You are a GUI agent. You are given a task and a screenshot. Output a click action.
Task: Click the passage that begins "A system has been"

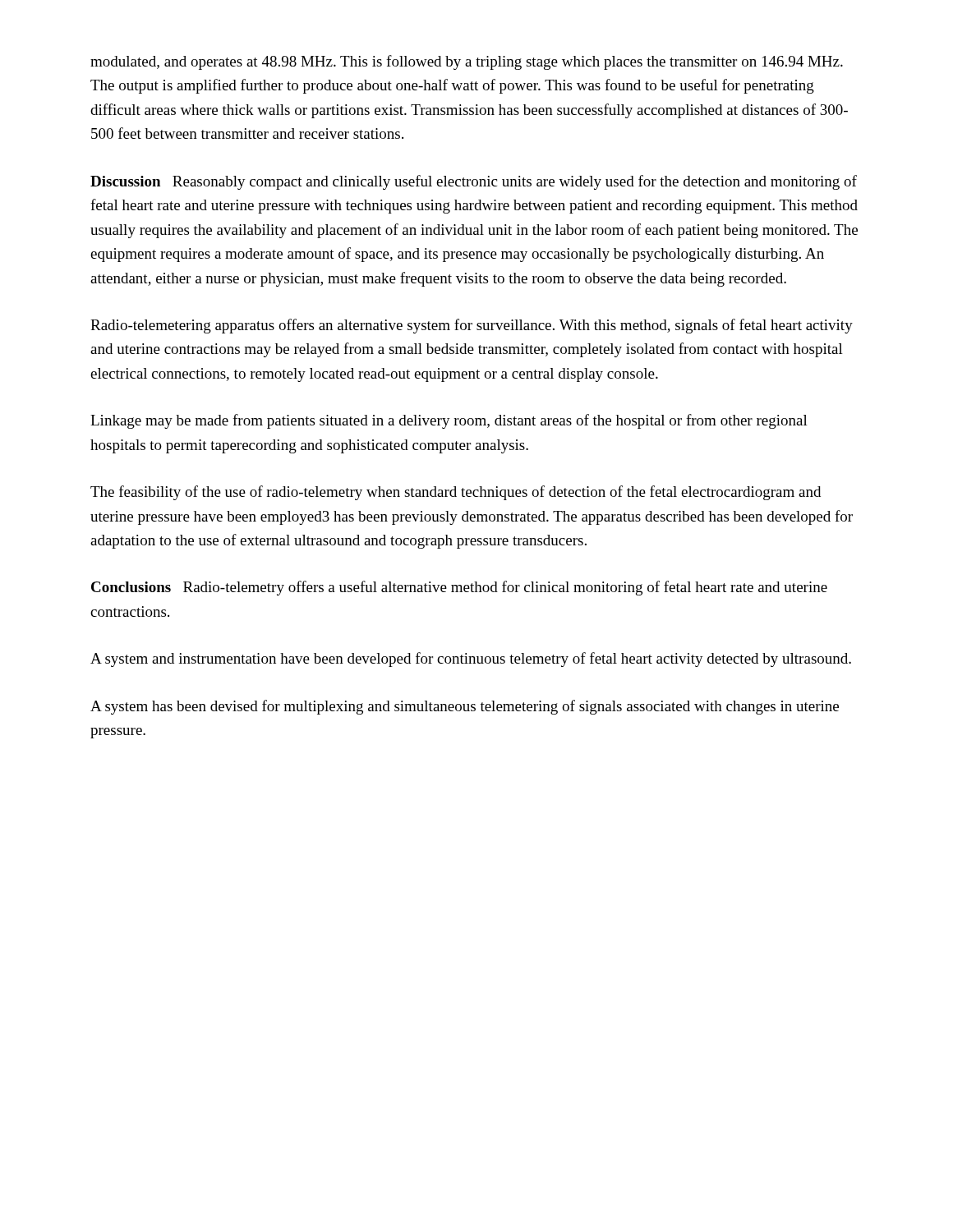coord(476,718)
